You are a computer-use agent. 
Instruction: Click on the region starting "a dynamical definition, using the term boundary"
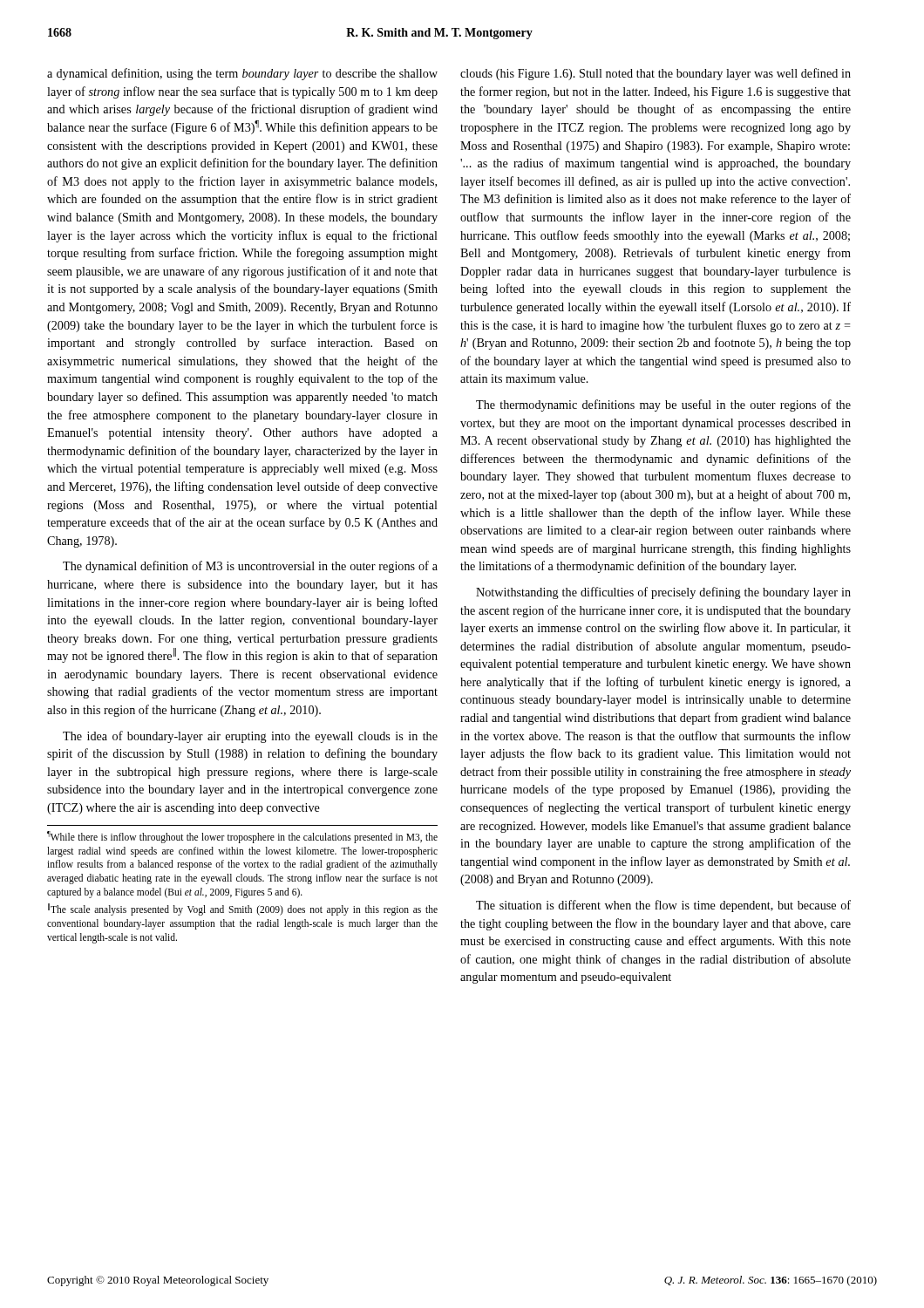coord(242,307)
